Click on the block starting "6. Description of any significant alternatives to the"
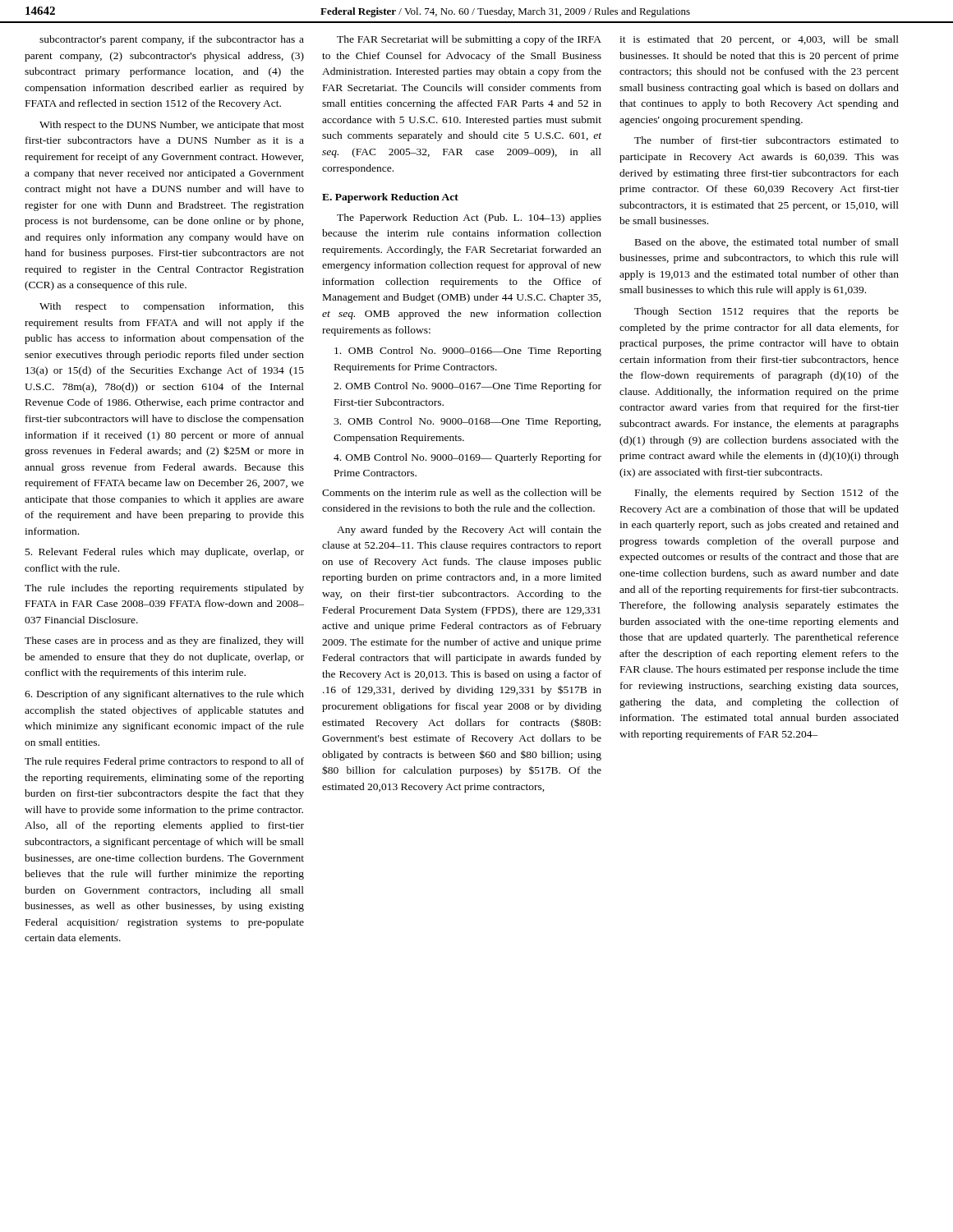The width and height of the screenshot is (953, 1232). tap(164, 718)
